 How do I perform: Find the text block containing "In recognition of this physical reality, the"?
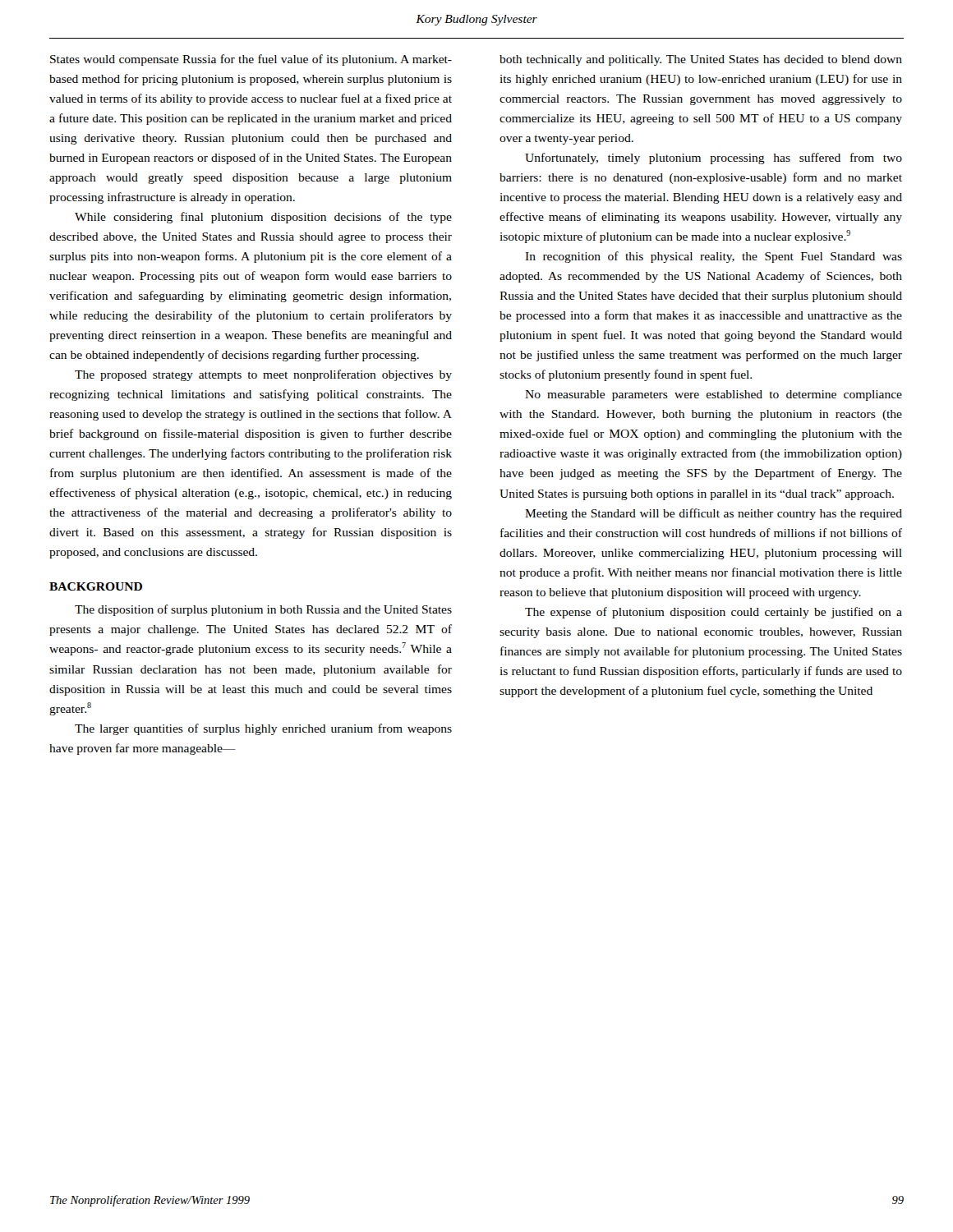pos(701,316)
